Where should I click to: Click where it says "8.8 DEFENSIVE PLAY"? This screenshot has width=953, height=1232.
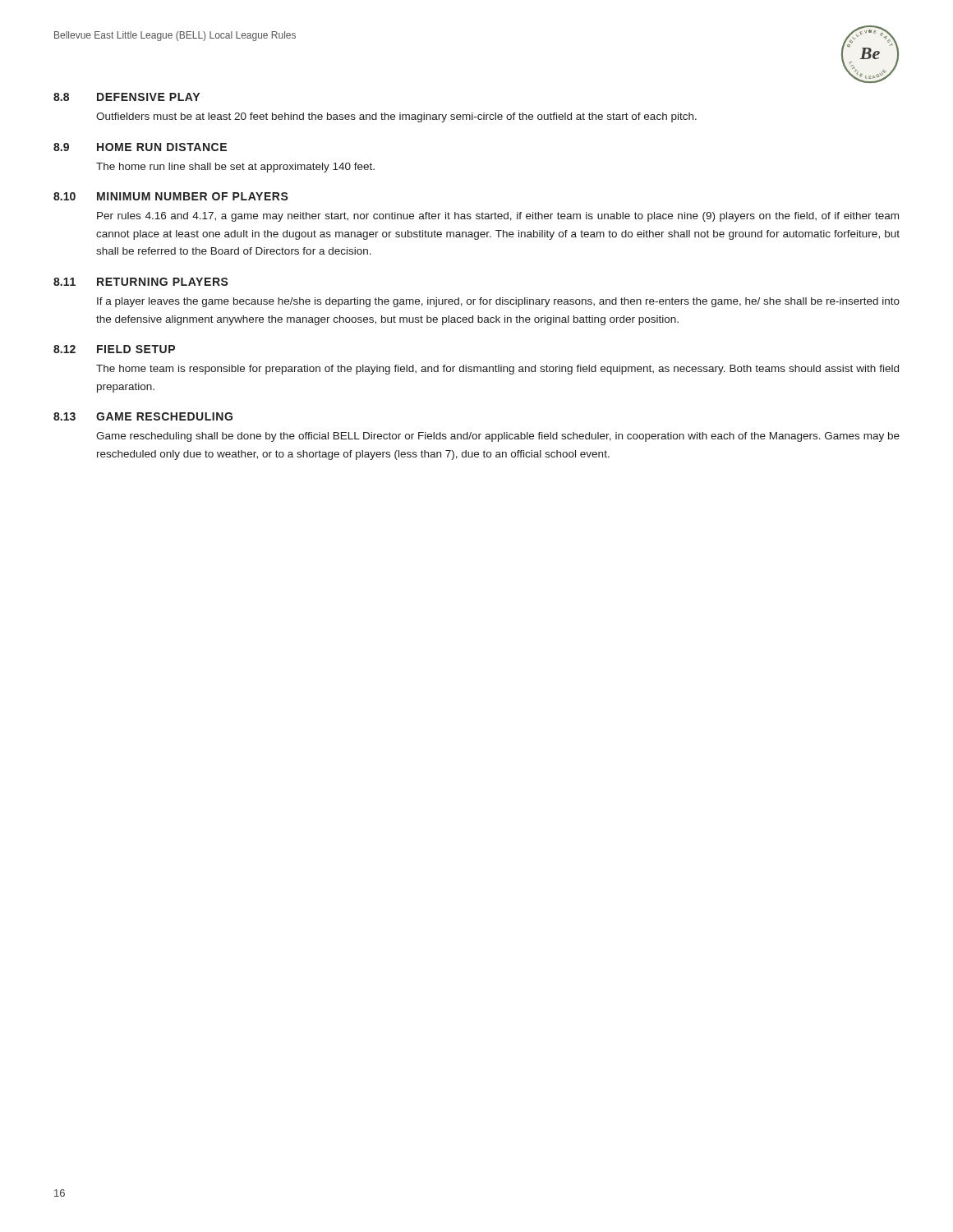[x=127, y=97]
